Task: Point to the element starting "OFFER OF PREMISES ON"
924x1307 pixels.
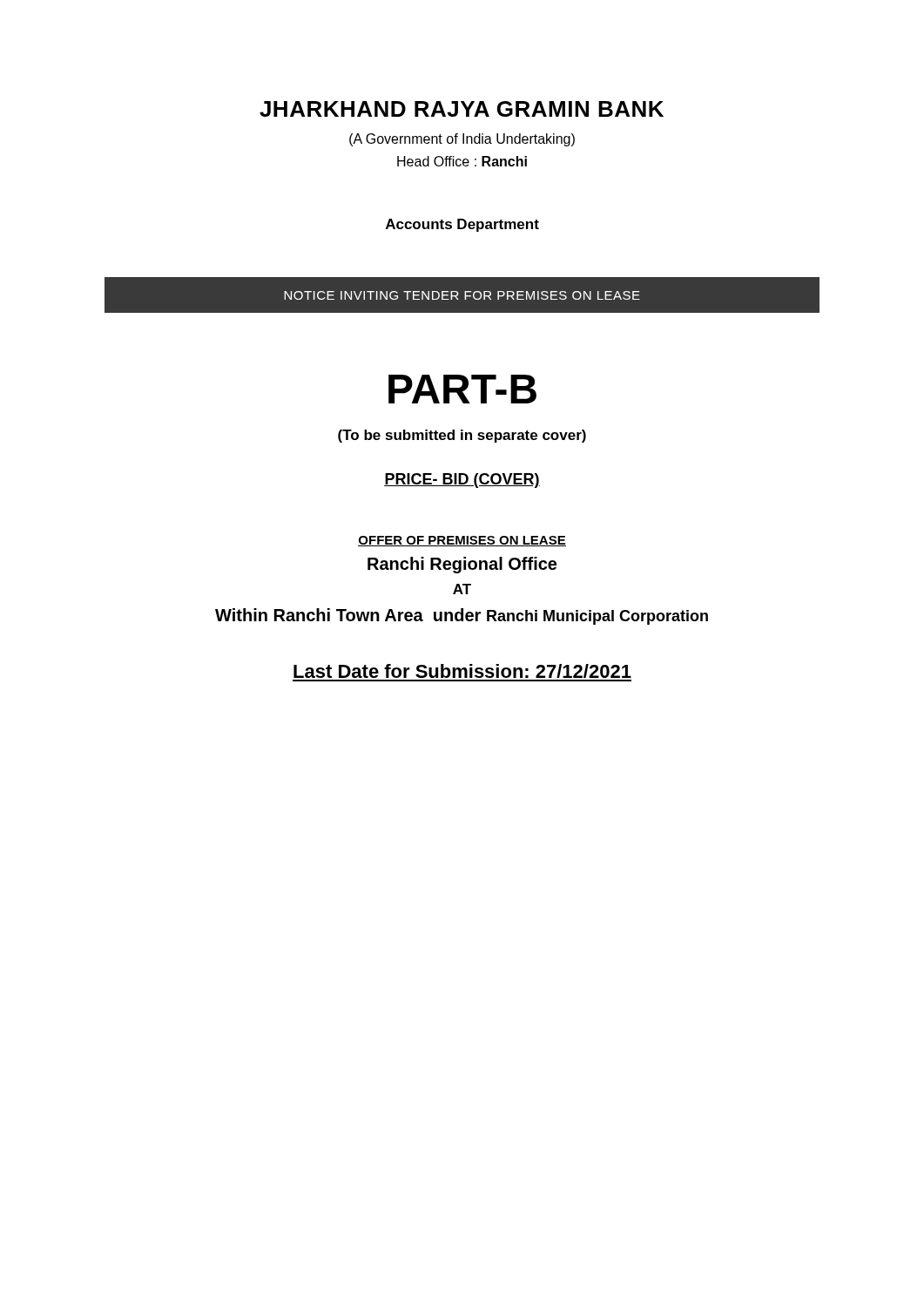Action: point(462,540)
